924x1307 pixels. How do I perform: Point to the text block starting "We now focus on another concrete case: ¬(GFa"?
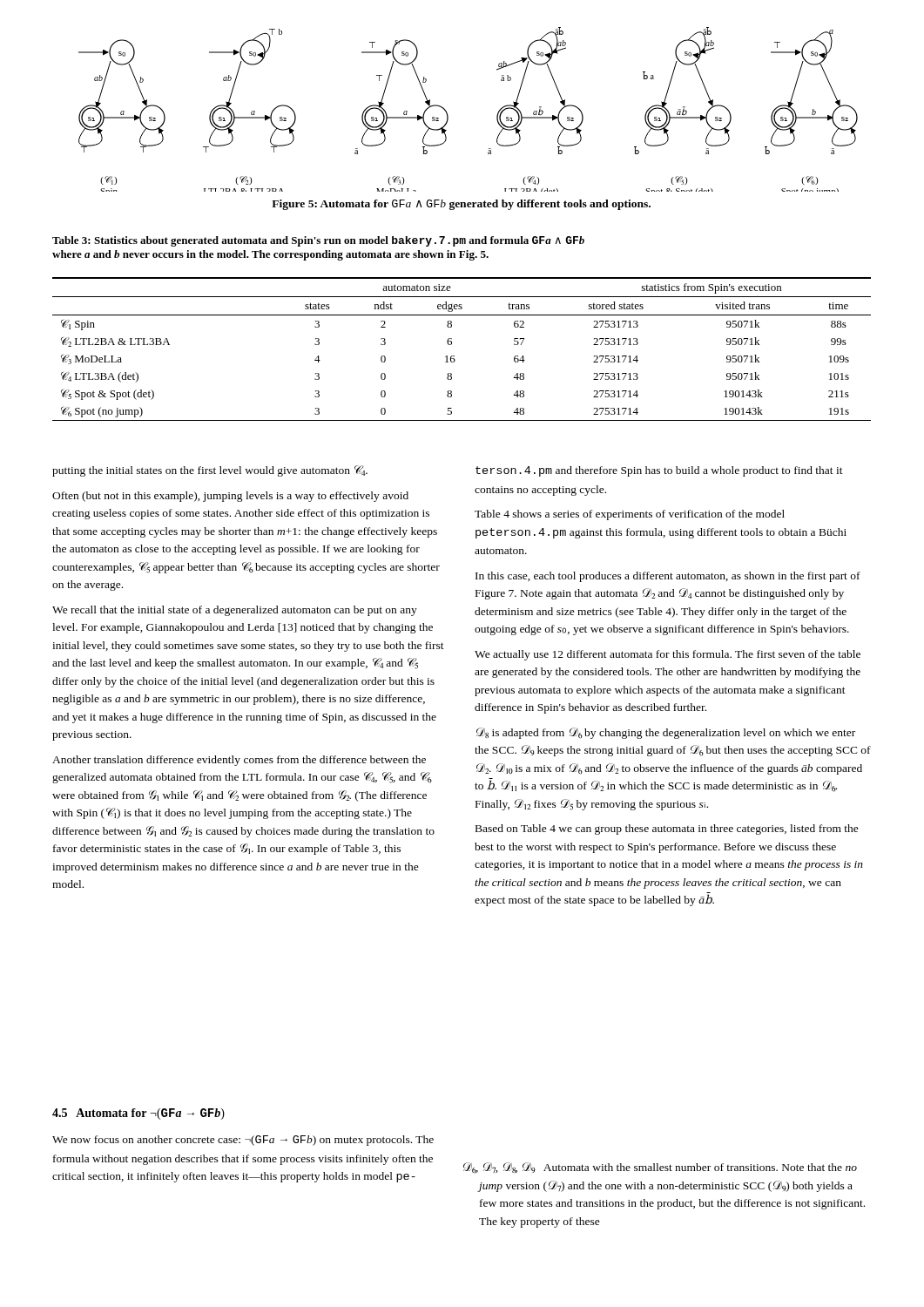pyautogui.click(x=248, y=1159)
